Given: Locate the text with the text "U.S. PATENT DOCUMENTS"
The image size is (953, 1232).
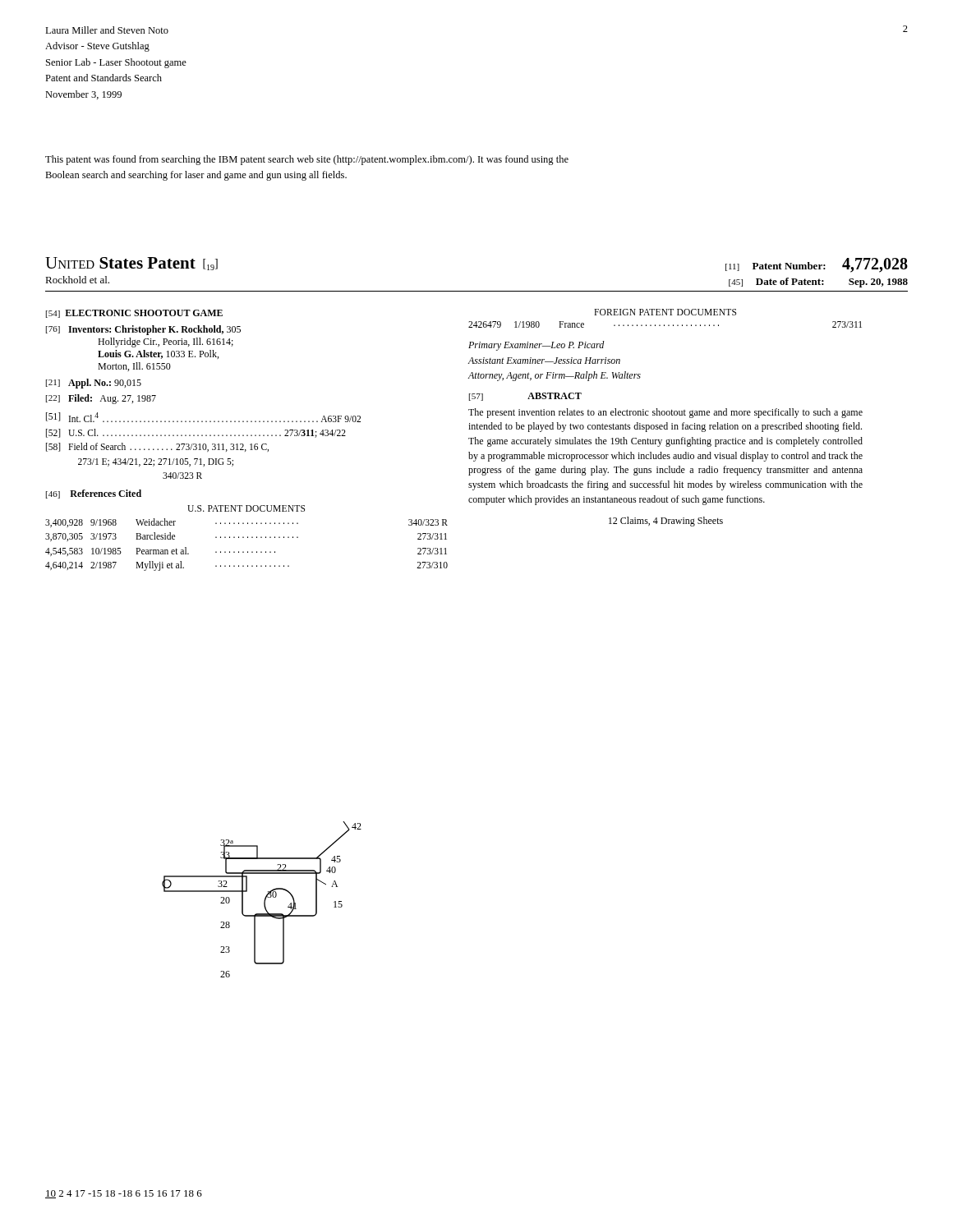Looking at the screenshot, I should [246, 508].
